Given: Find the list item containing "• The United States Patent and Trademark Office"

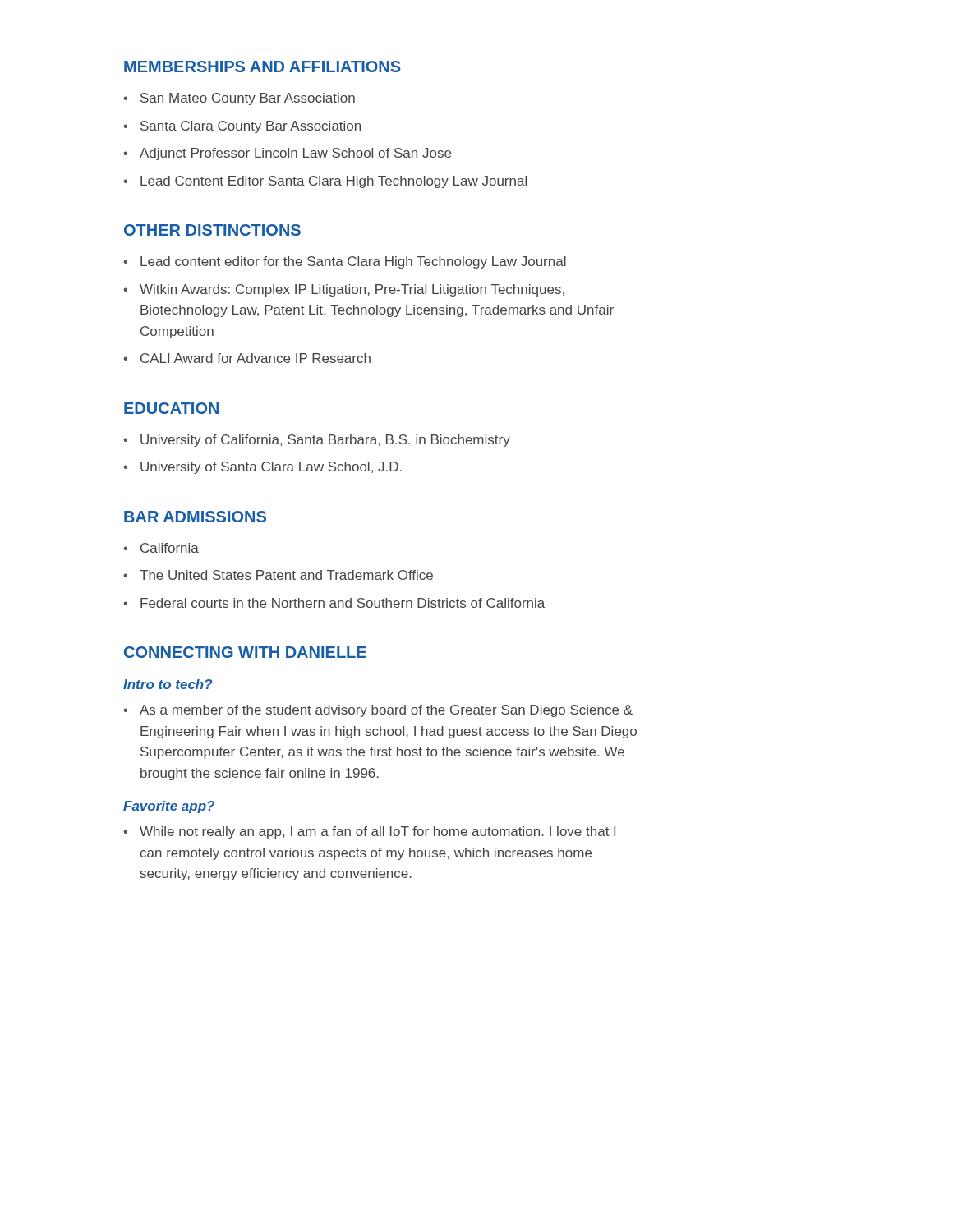Looking at the screenshot, I should click(278, 575).
